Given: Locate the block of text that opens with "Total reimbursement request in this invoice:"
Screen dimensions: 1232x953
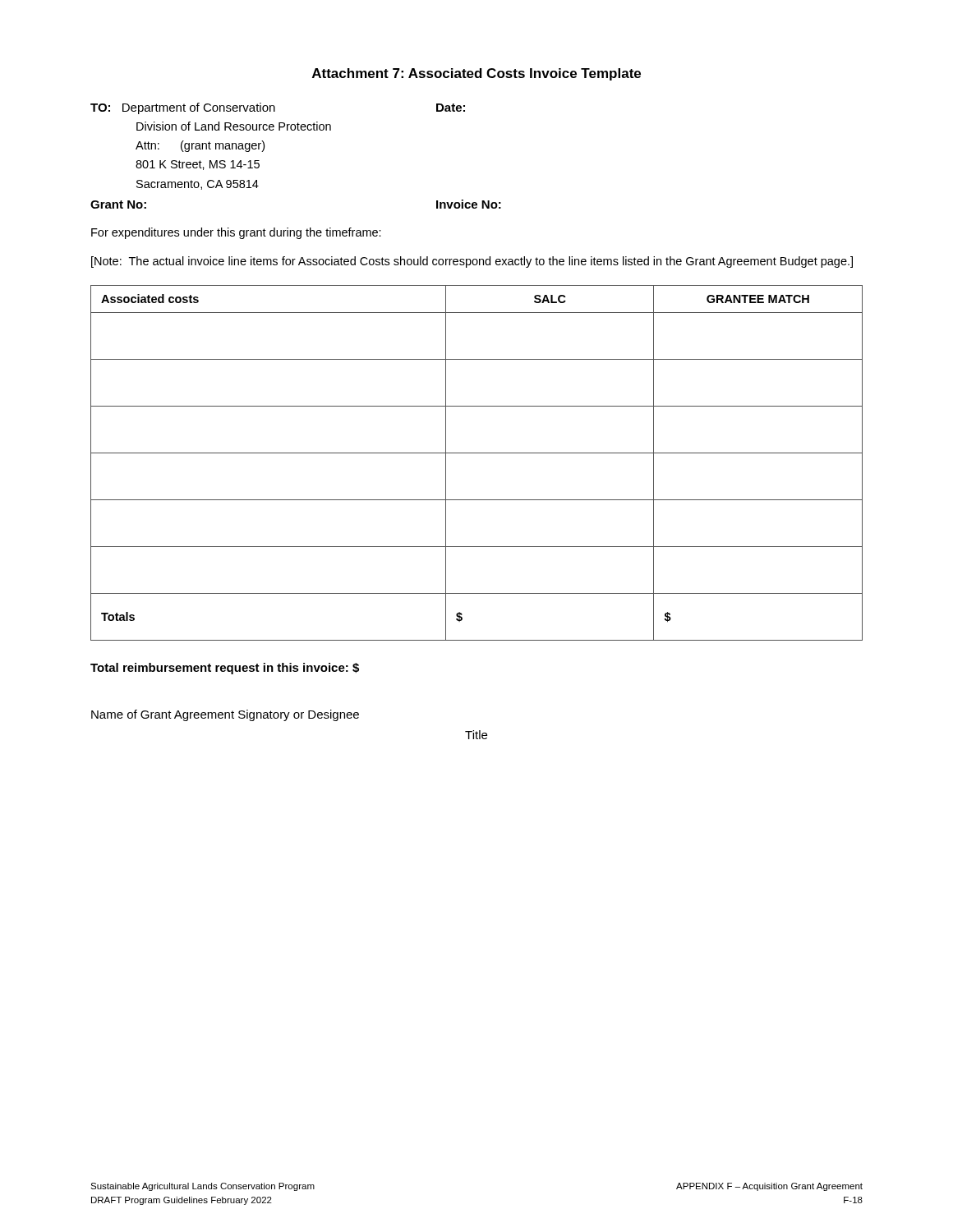Looking at the screenshot, I should 225,667.
